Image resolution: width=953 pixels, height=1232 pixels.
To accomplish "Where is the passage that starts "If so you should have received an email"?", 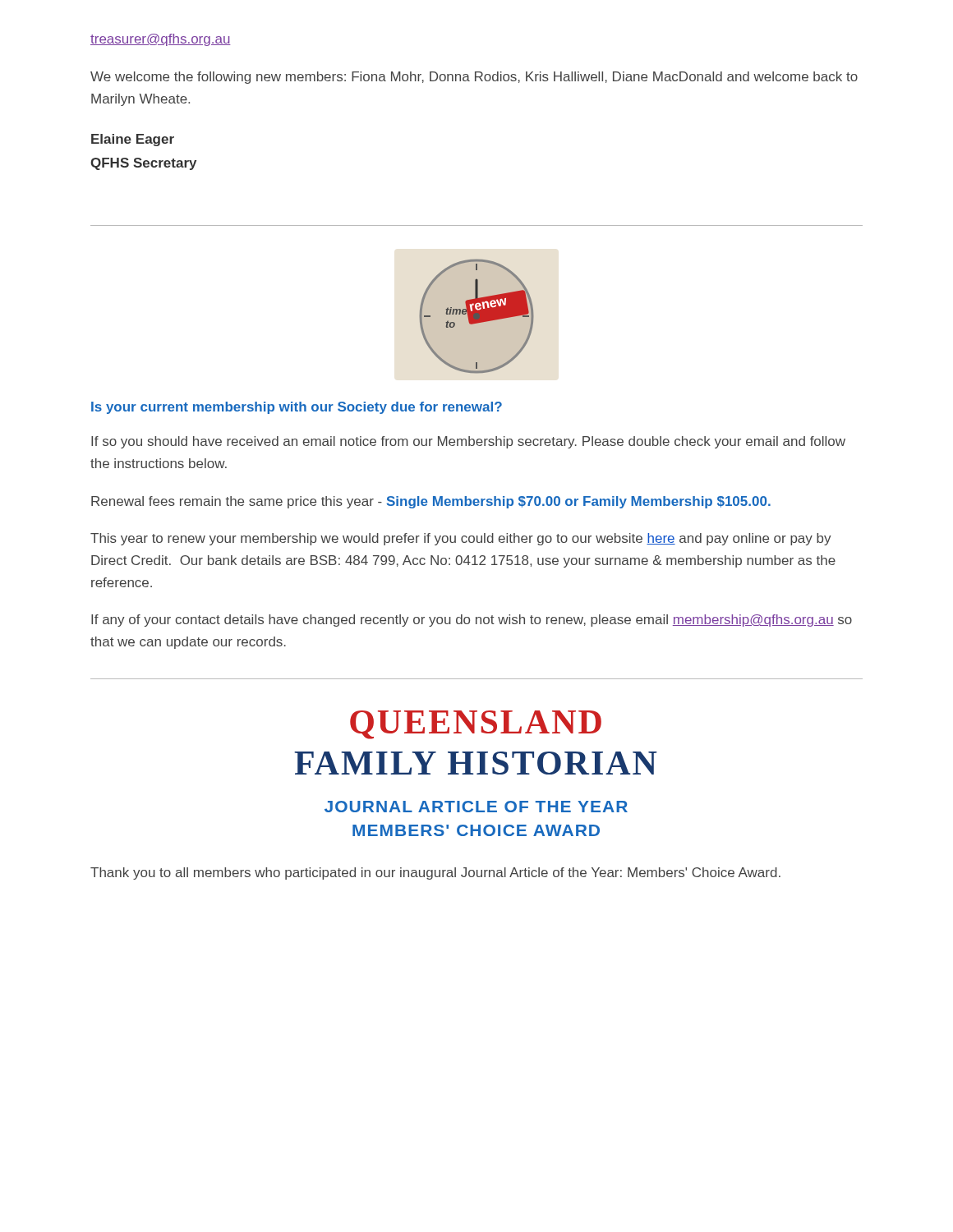I will (468, 453).
